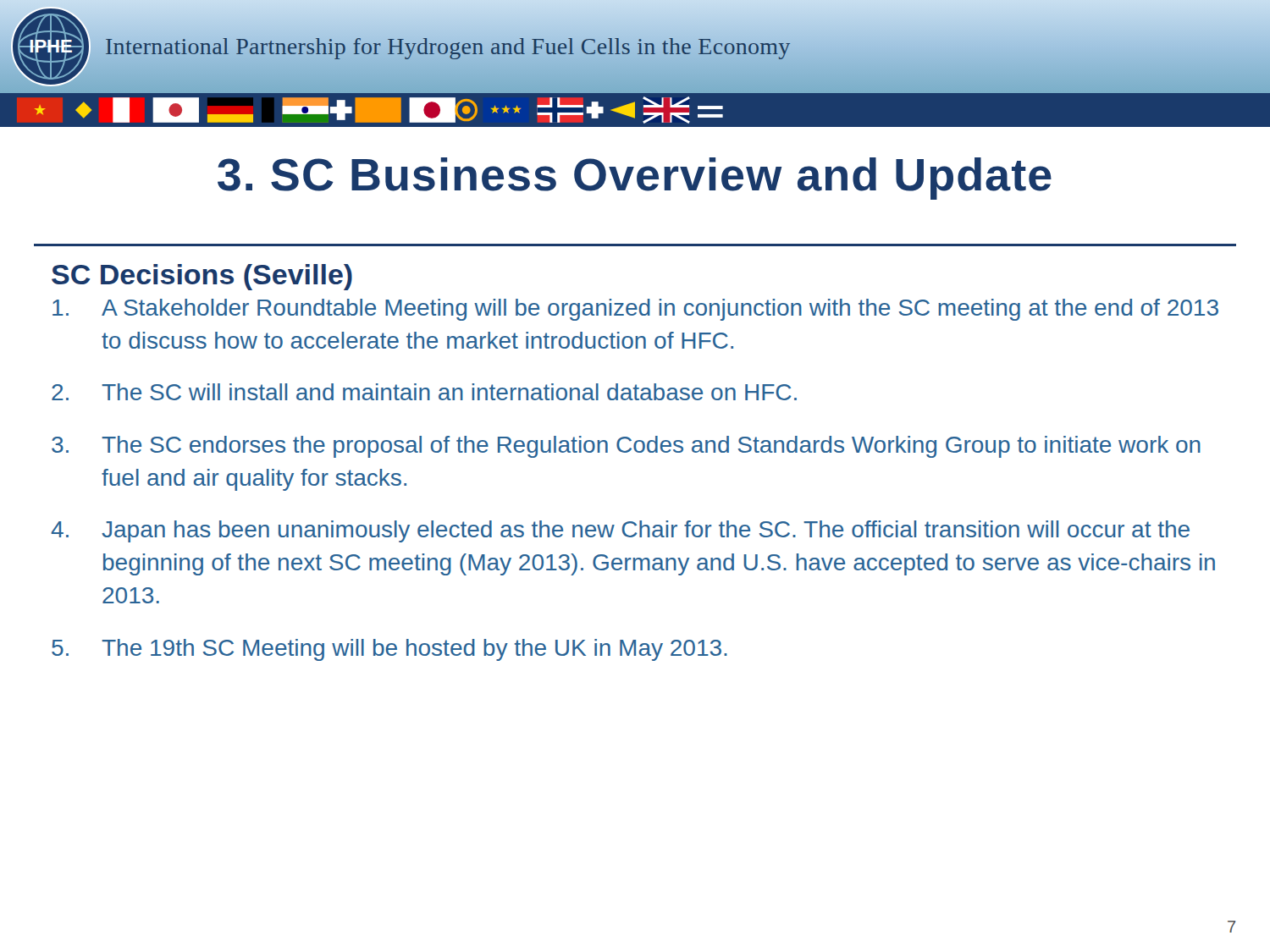Locate the block of text that opens with "5. The 19th SC Meeting will"
The width and height of the screenshot is (1270, 952).
(x=390, y=647)
